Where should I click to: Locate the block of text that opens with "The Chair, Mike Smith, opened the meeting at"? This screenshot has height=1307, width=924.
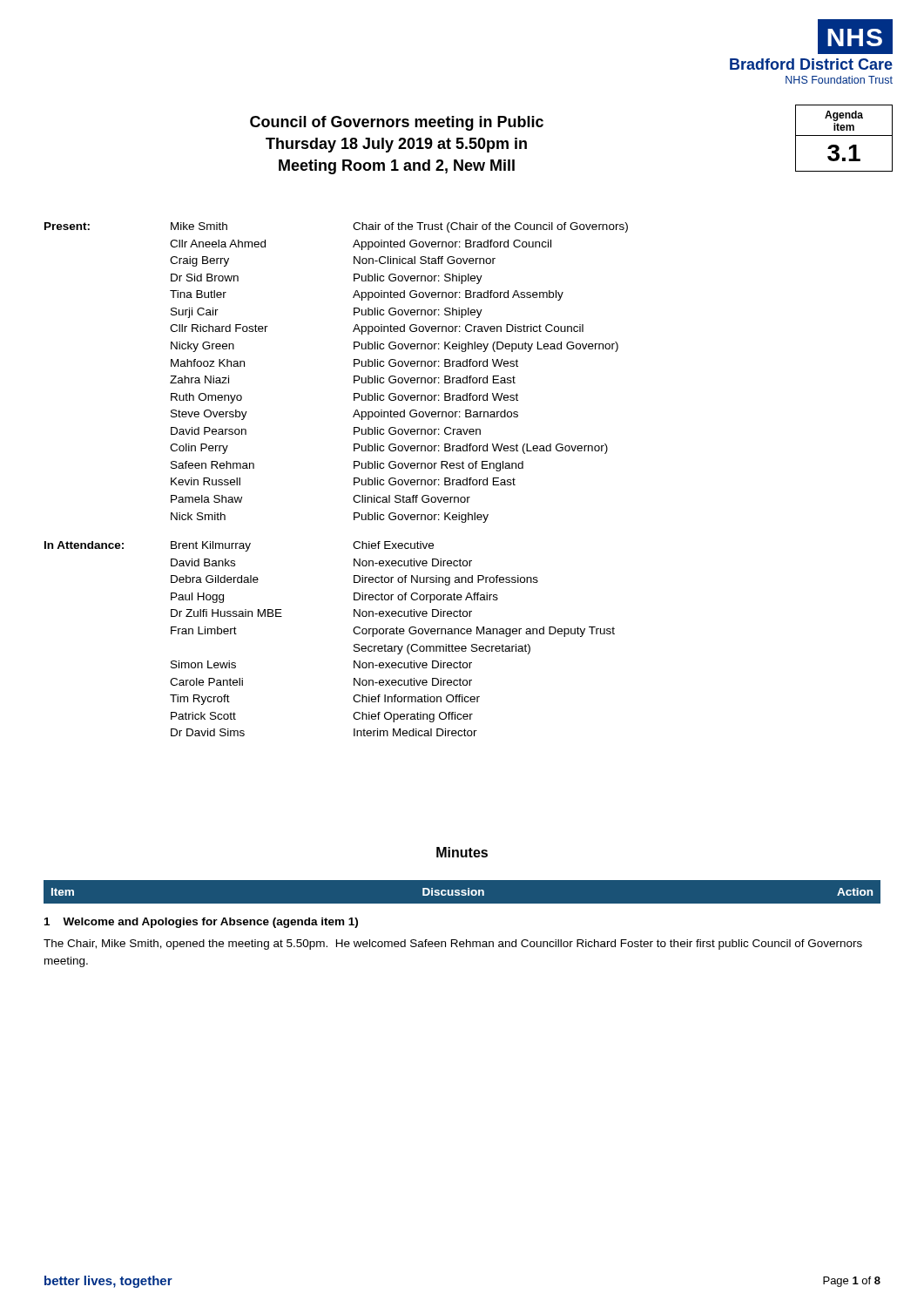[x=453, y=952]
